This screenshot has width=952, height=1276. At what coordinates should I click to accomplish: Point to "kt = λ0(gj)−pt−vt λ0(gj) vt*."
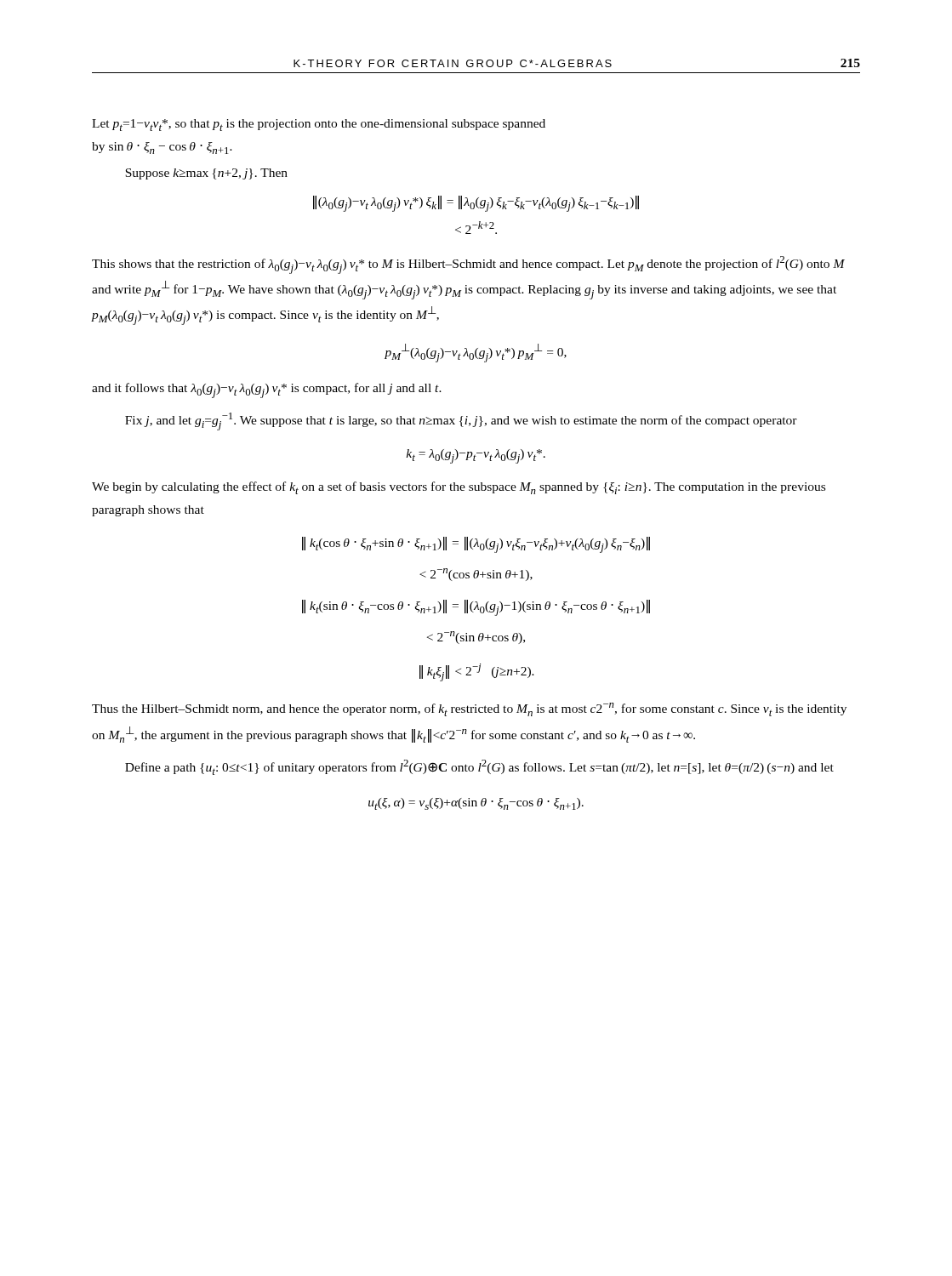(x=476, y=455)
